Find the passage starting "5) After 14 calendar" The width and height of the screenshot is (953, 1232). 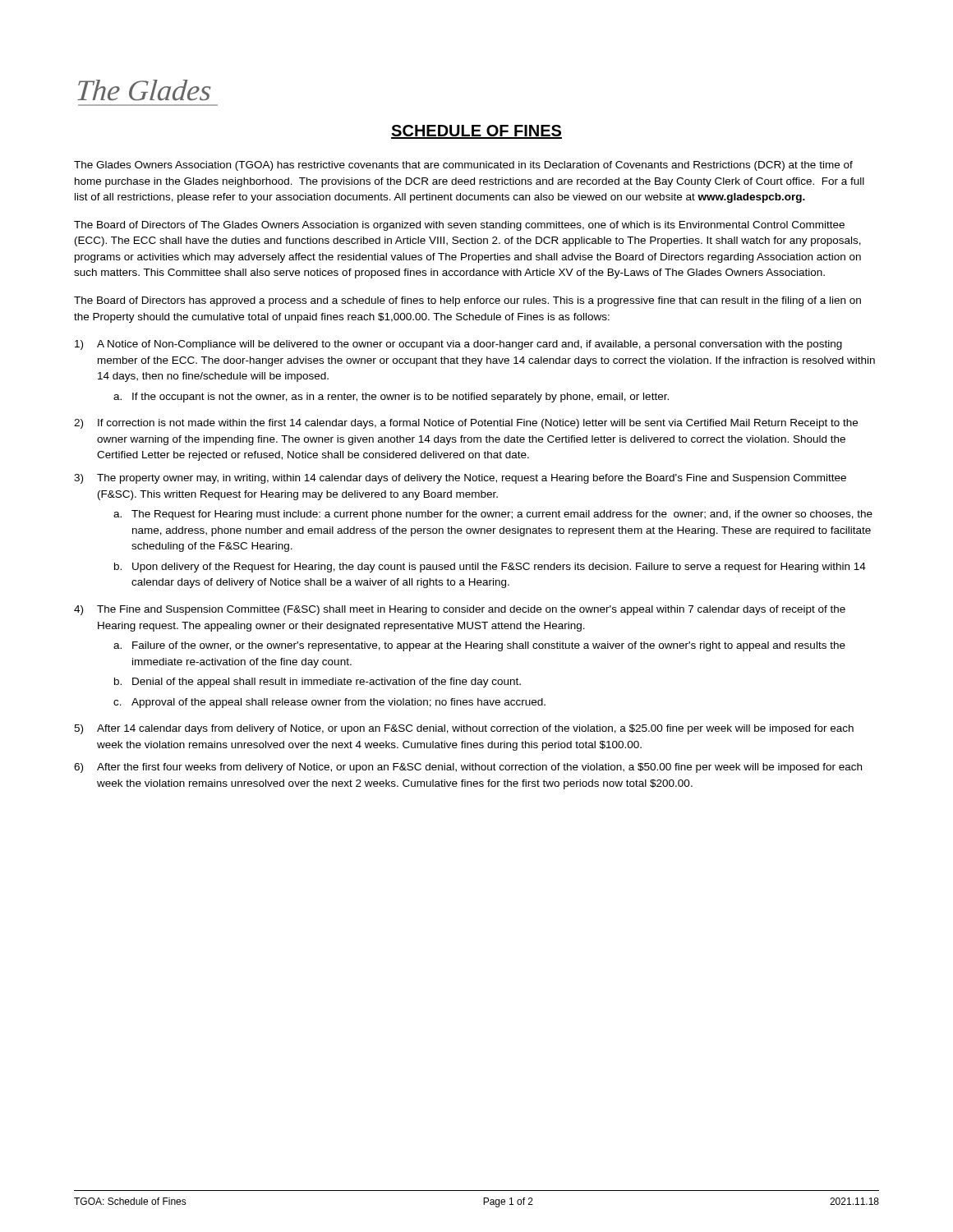pyautogui.click(x=476, y=737)
